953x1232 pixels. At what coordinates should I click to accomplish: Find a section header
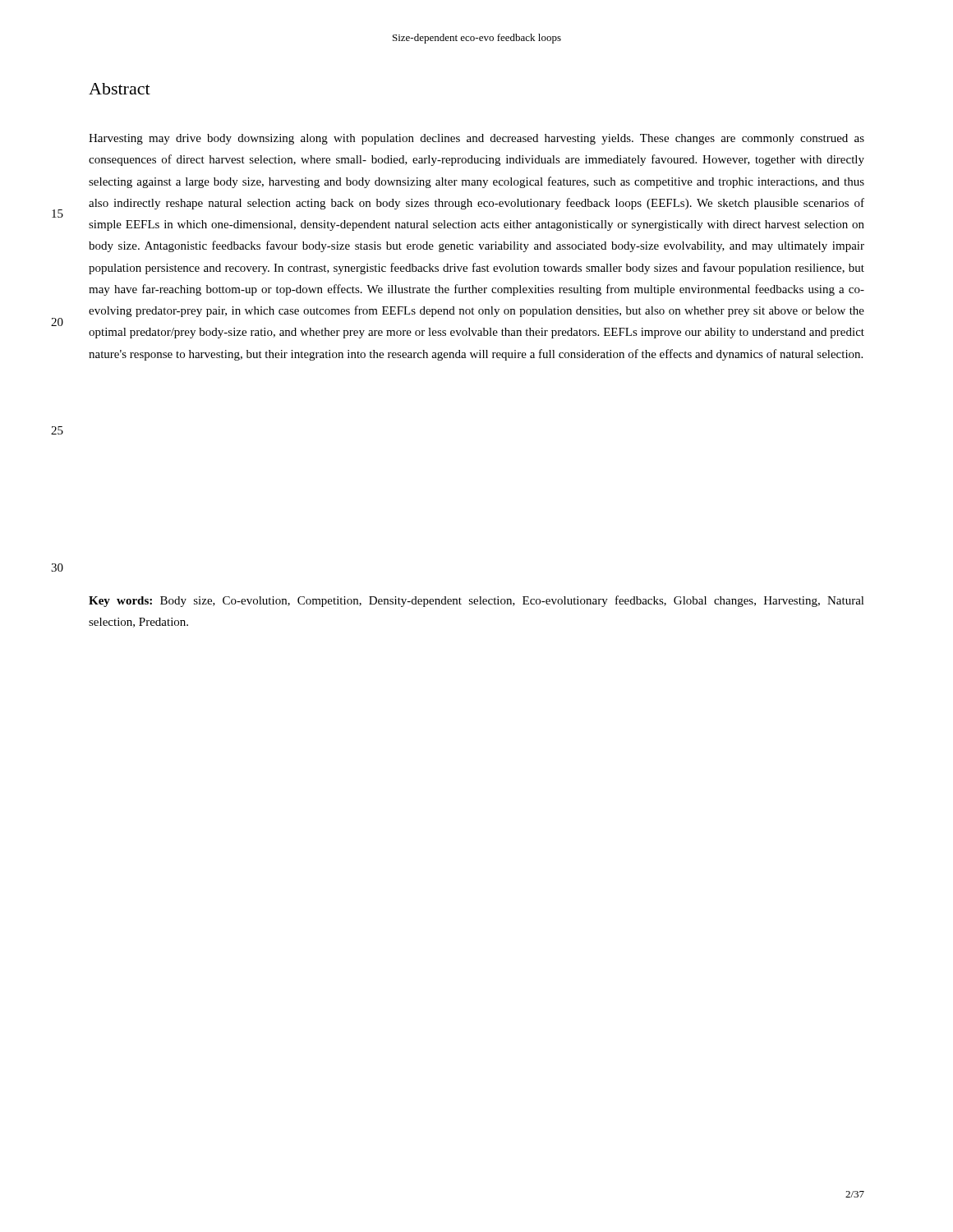pyautogui.click(x=119, y=88)
